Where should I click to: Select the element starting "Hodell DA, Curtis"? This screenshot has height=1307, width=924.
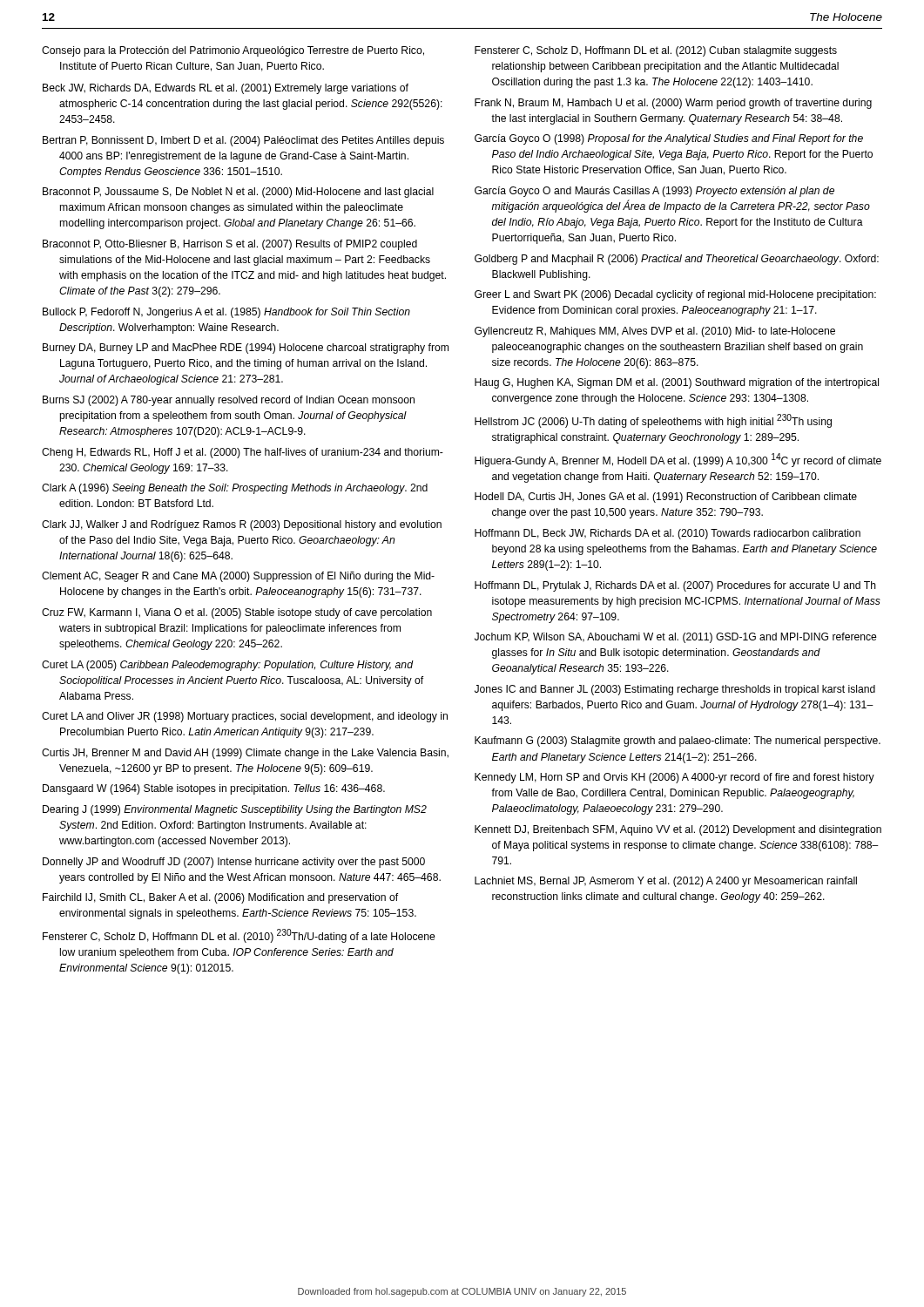[x=666, y=505]
